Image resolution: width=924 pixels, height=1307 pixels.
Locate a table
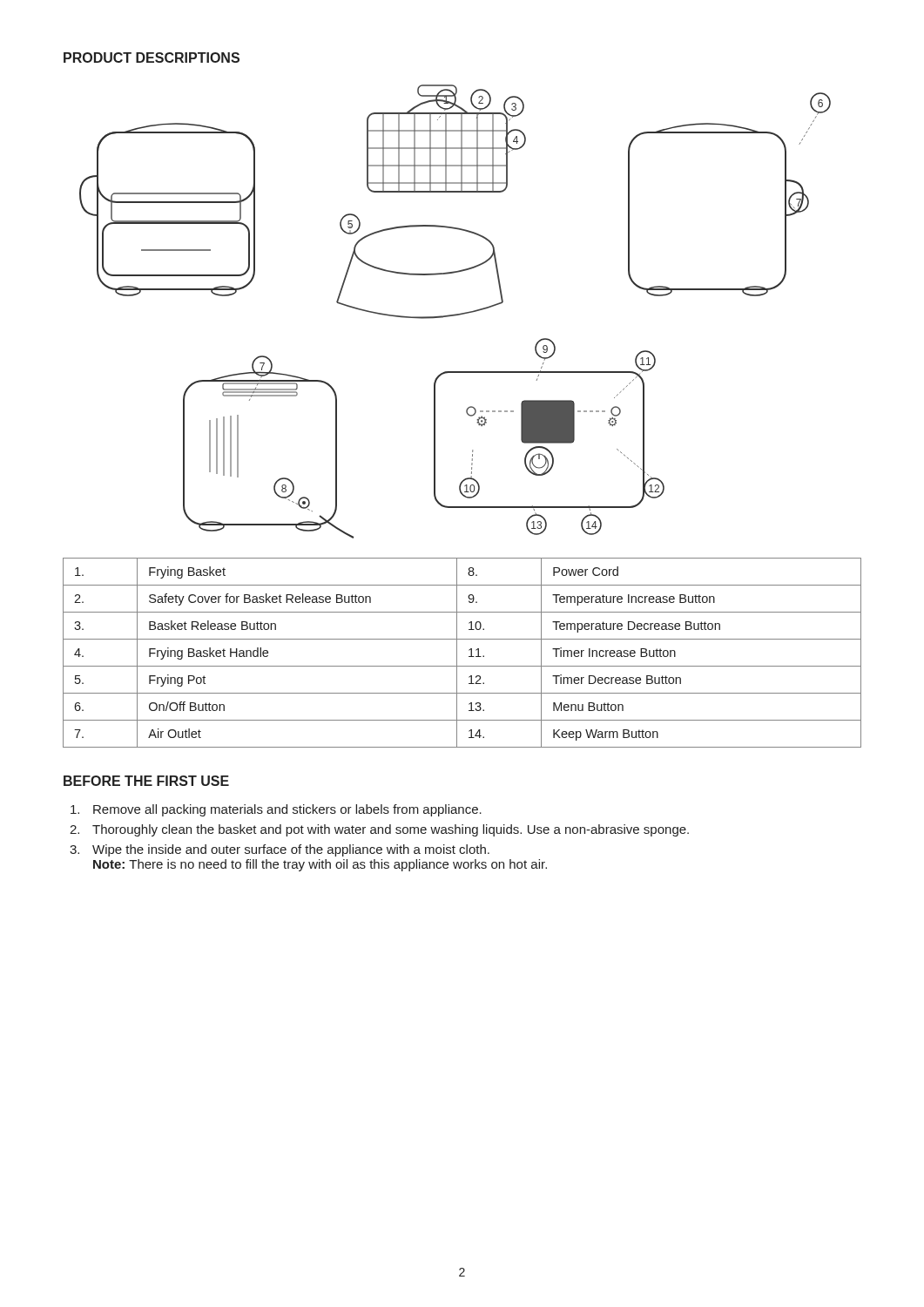pos(462,653)
